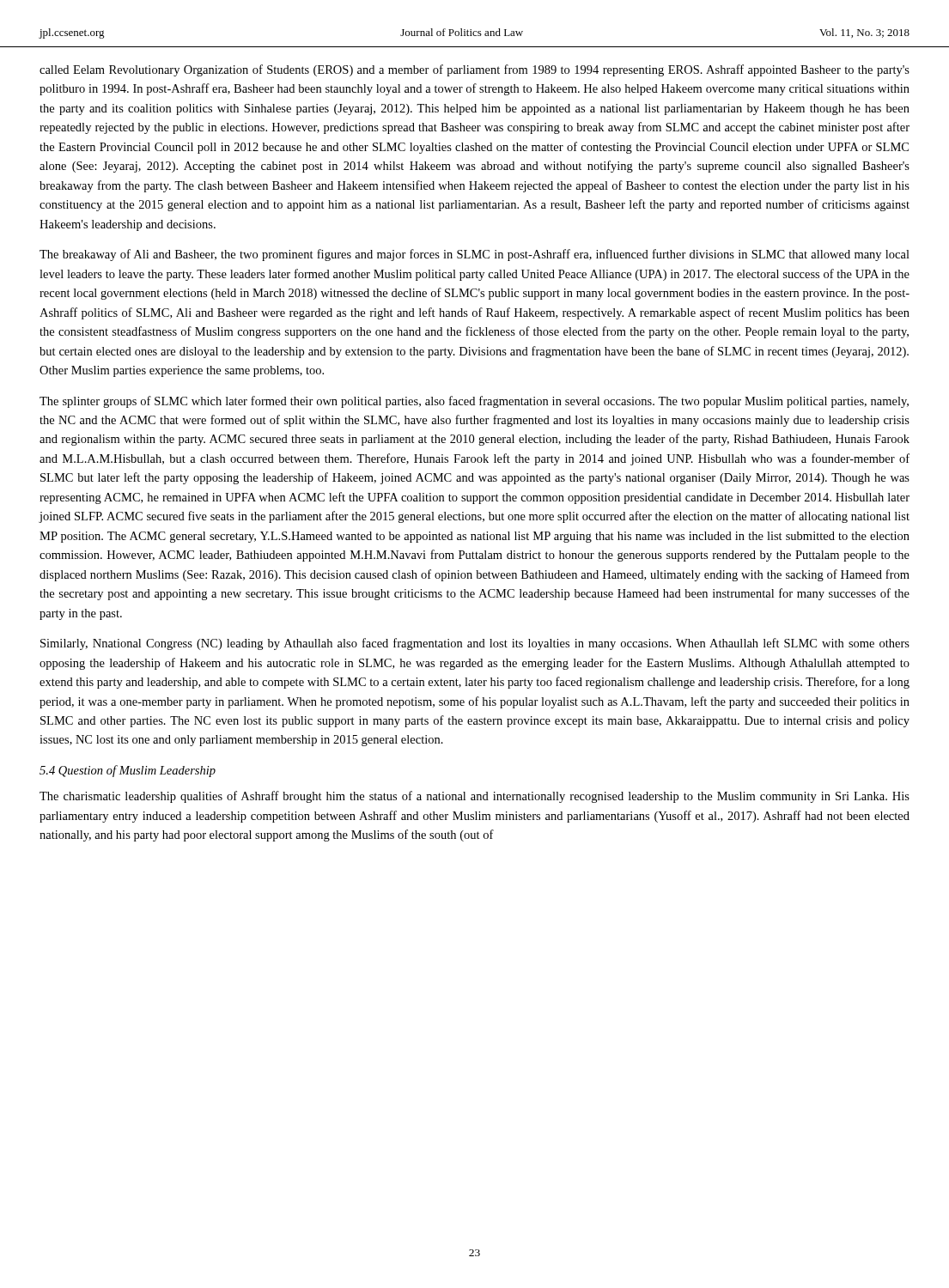The width and height of the screenshot is (949, 1288).
Task: Click on the element starting "called Eelam Revolutionary Organization of Students (EROS)"
Action: point(474,147)
